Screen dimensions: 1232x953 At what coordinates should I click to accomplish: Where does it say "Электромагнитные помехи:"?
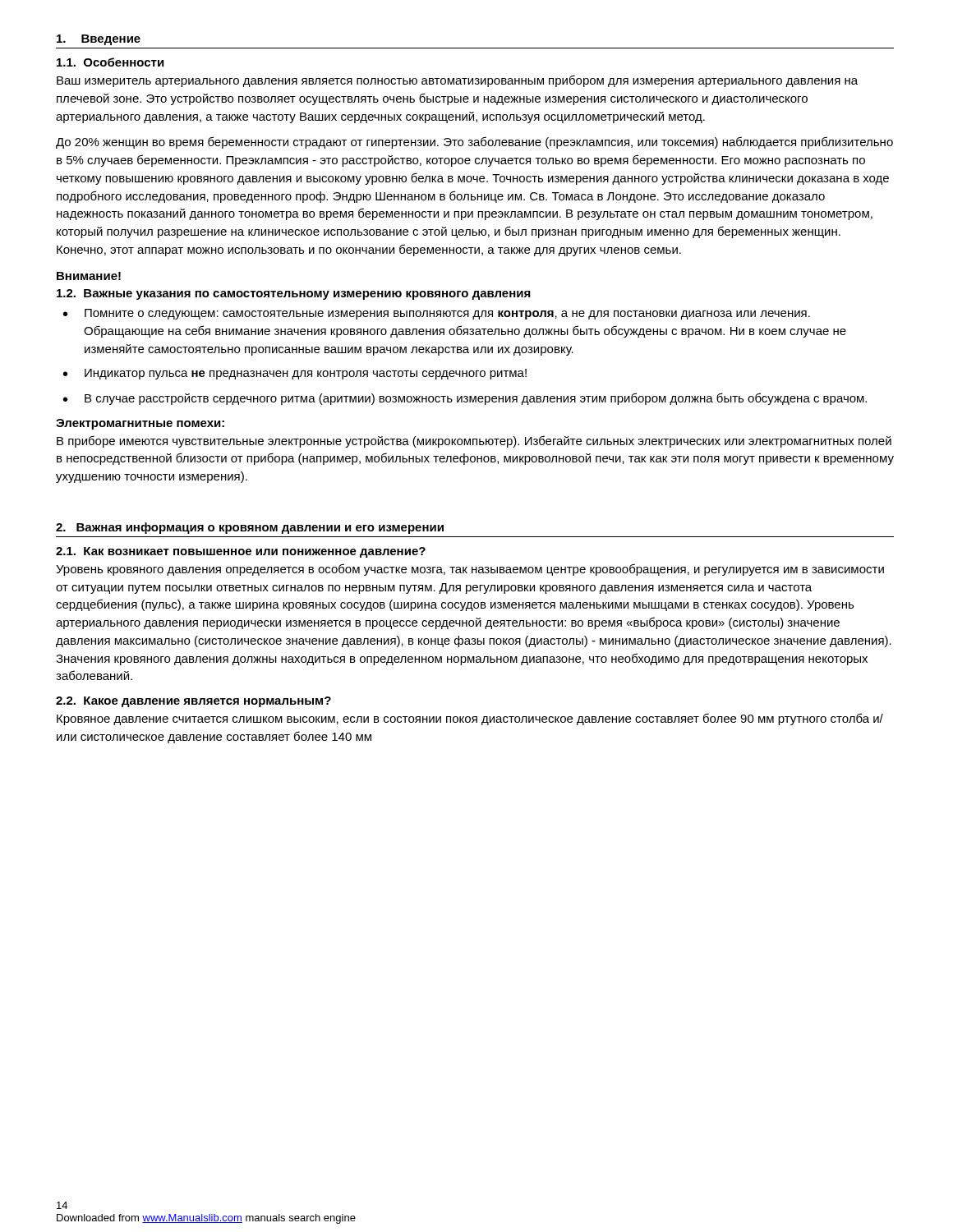pyautogui.click(x=141, y=422)
